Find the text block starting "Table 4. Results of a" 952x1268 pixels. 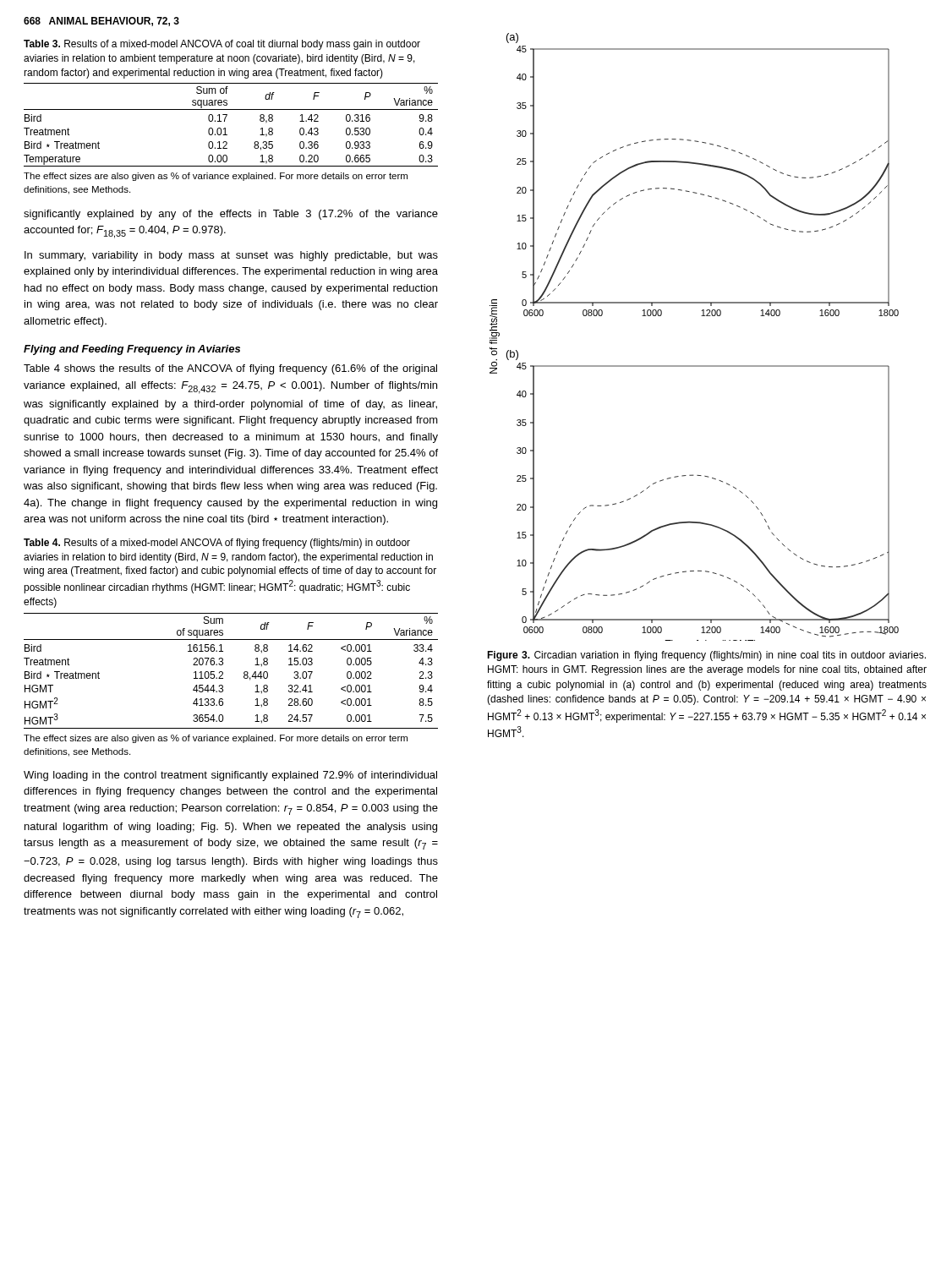tap(230, 572)
